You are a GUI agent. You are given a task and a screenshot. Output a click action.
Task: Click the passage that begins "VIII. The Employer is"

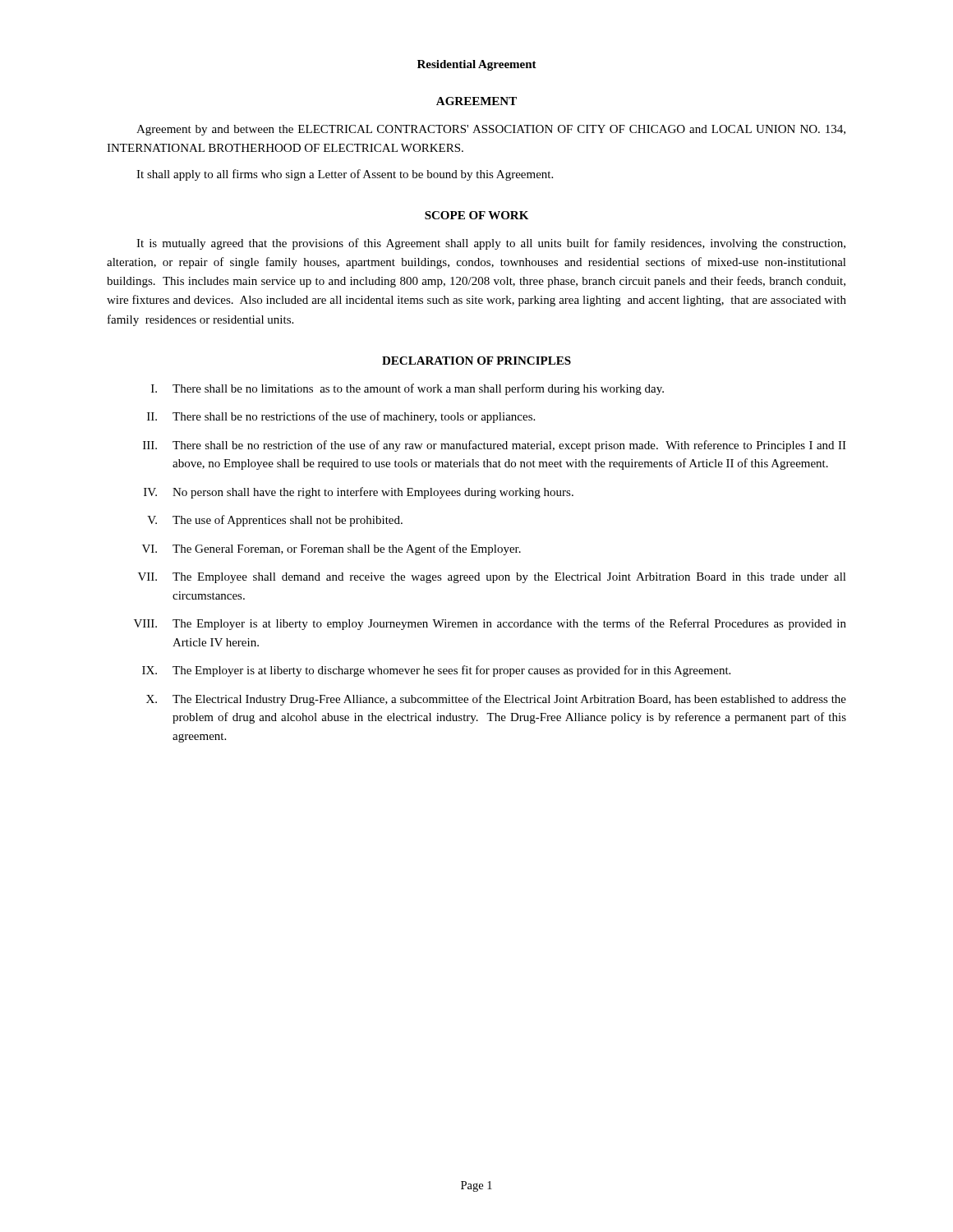pos(476,633)
